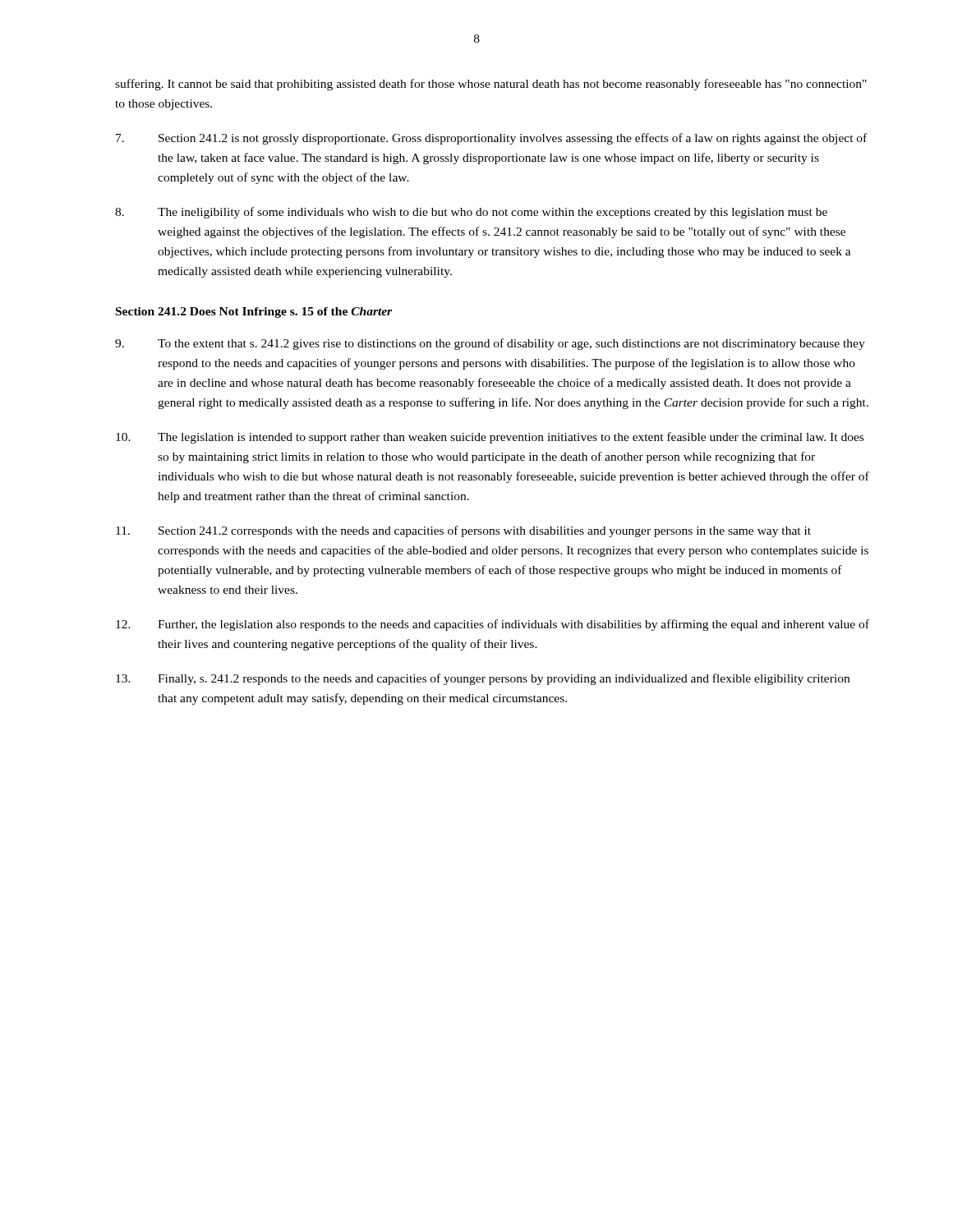The image size is (953, 1232).
Task: Click on the text block that says "suffering. It cannot be said that prohibiting assisted"
Action: point(491,93)
